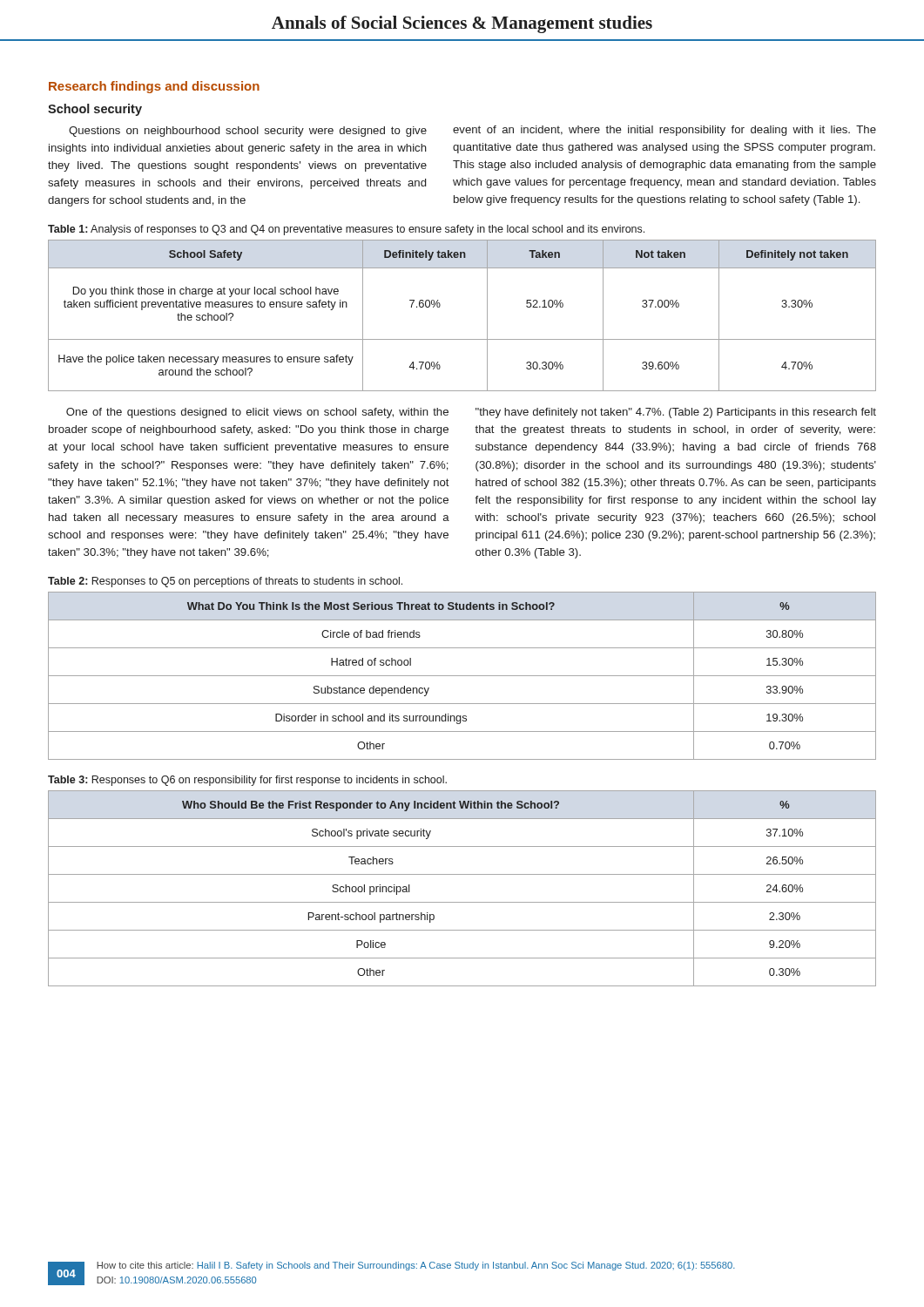Find the element starting "Questions on neighbourhood"
This screenshot has height=1307, width=924.
pos(237,166)
